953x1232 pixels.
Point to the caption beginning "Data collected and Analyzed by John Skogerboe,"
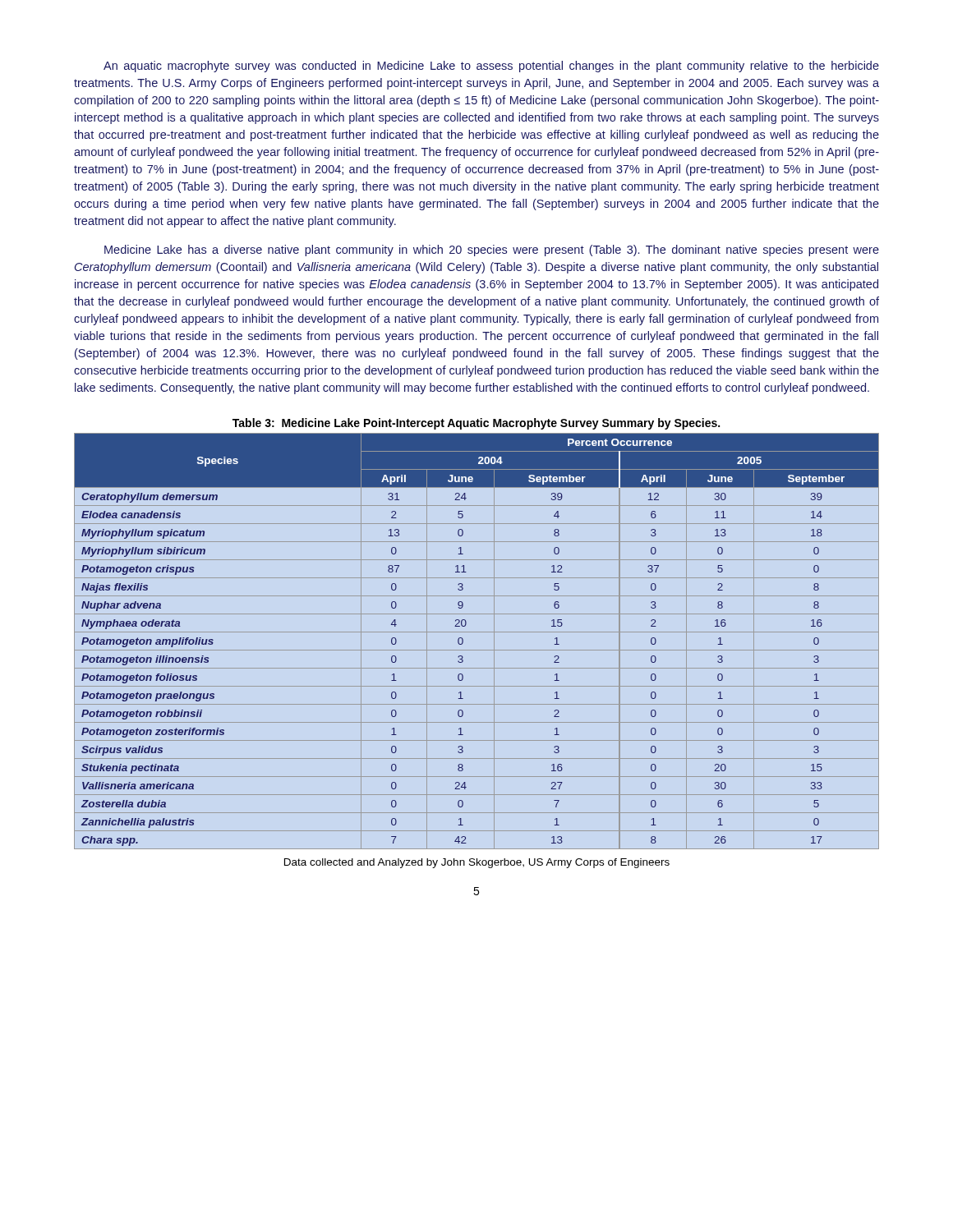(476, 862)
